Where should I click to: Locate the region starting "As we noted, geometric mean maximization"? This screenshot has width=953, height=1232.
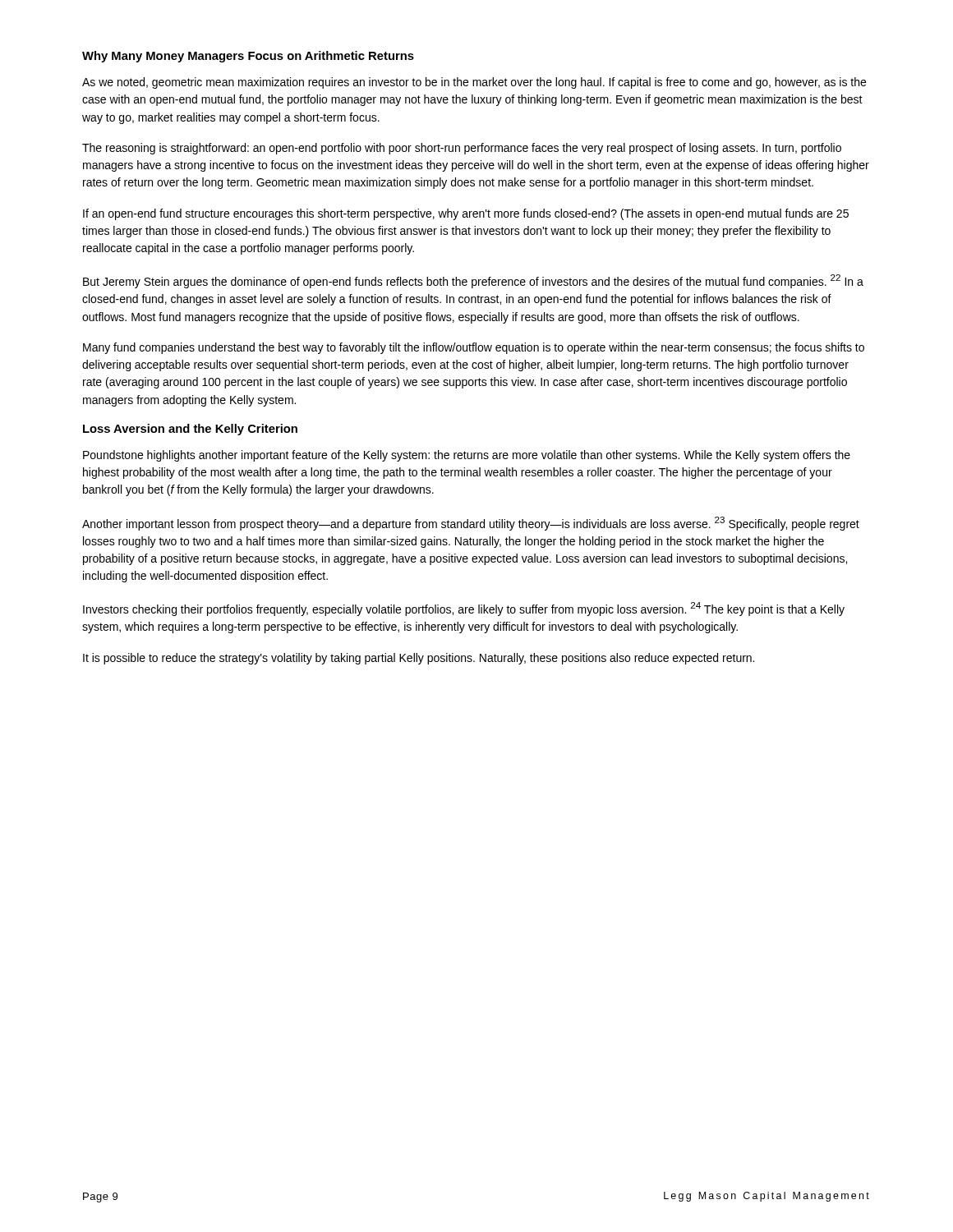click(474, 100)
